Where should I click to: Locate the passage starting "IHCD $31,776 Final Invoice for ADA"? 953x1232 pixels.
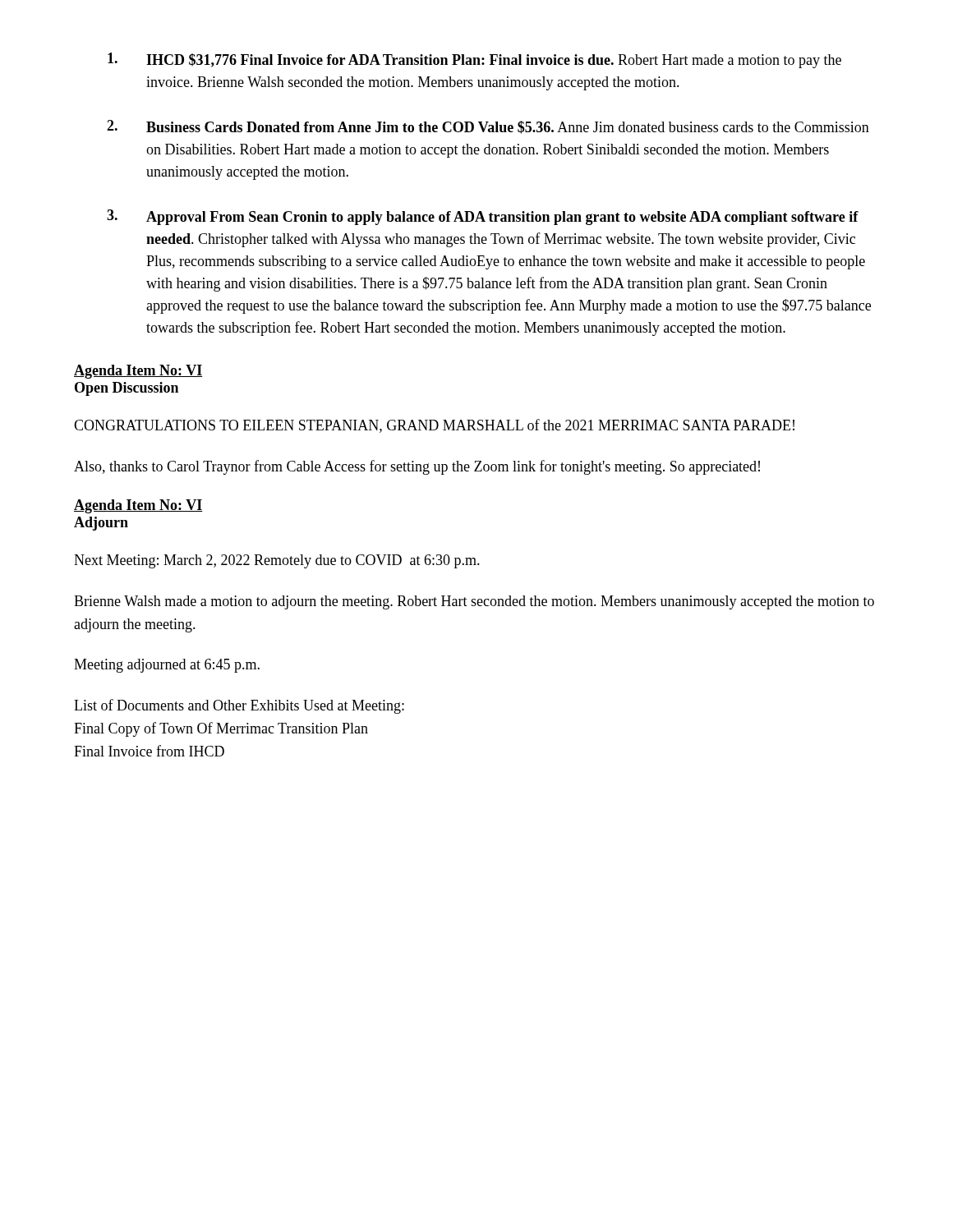(x=493, y=71)
